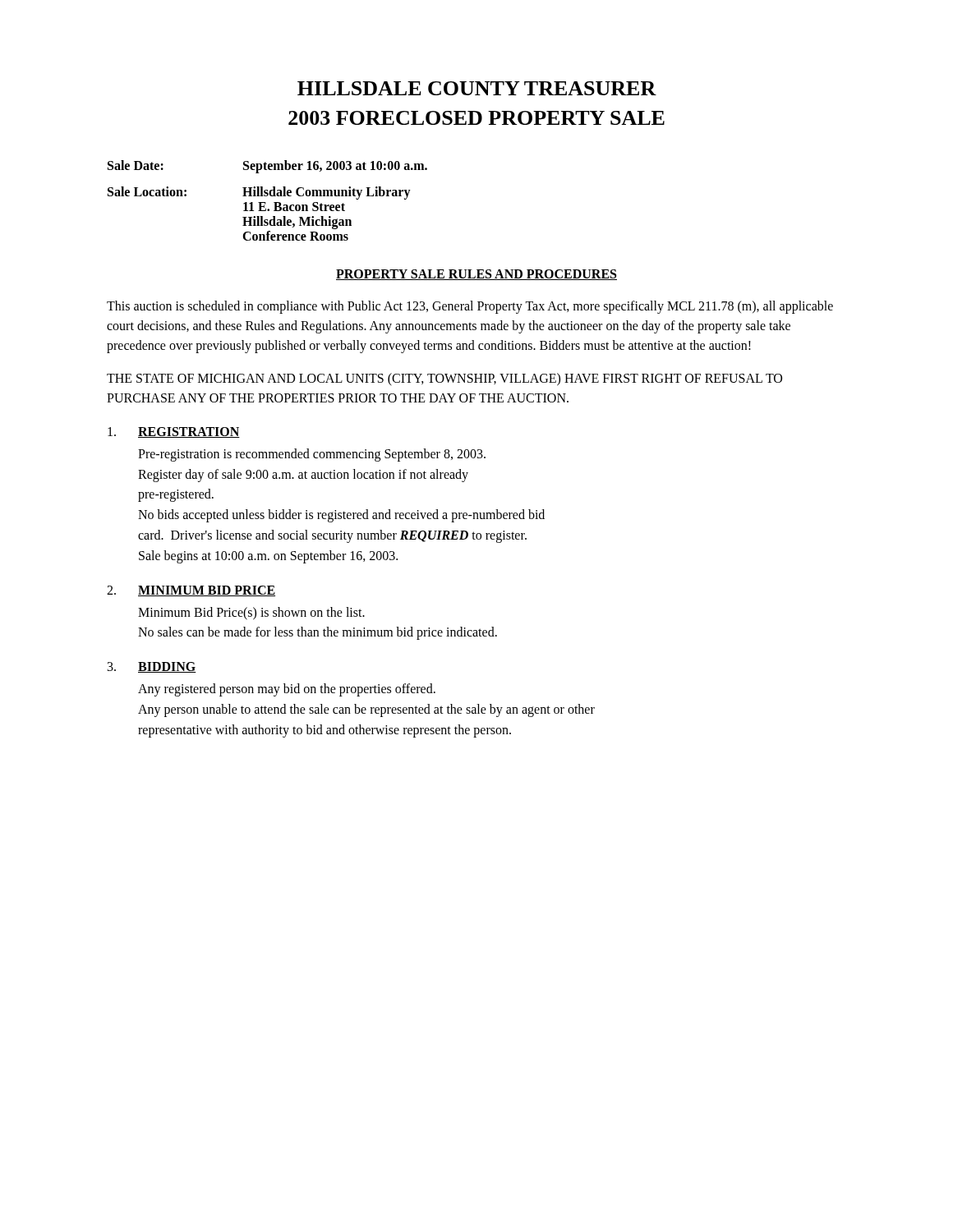Select the text block with the text "Sale Date: September 16, 2003"
The image size is (953, 1232).
[x=267, y=166]
